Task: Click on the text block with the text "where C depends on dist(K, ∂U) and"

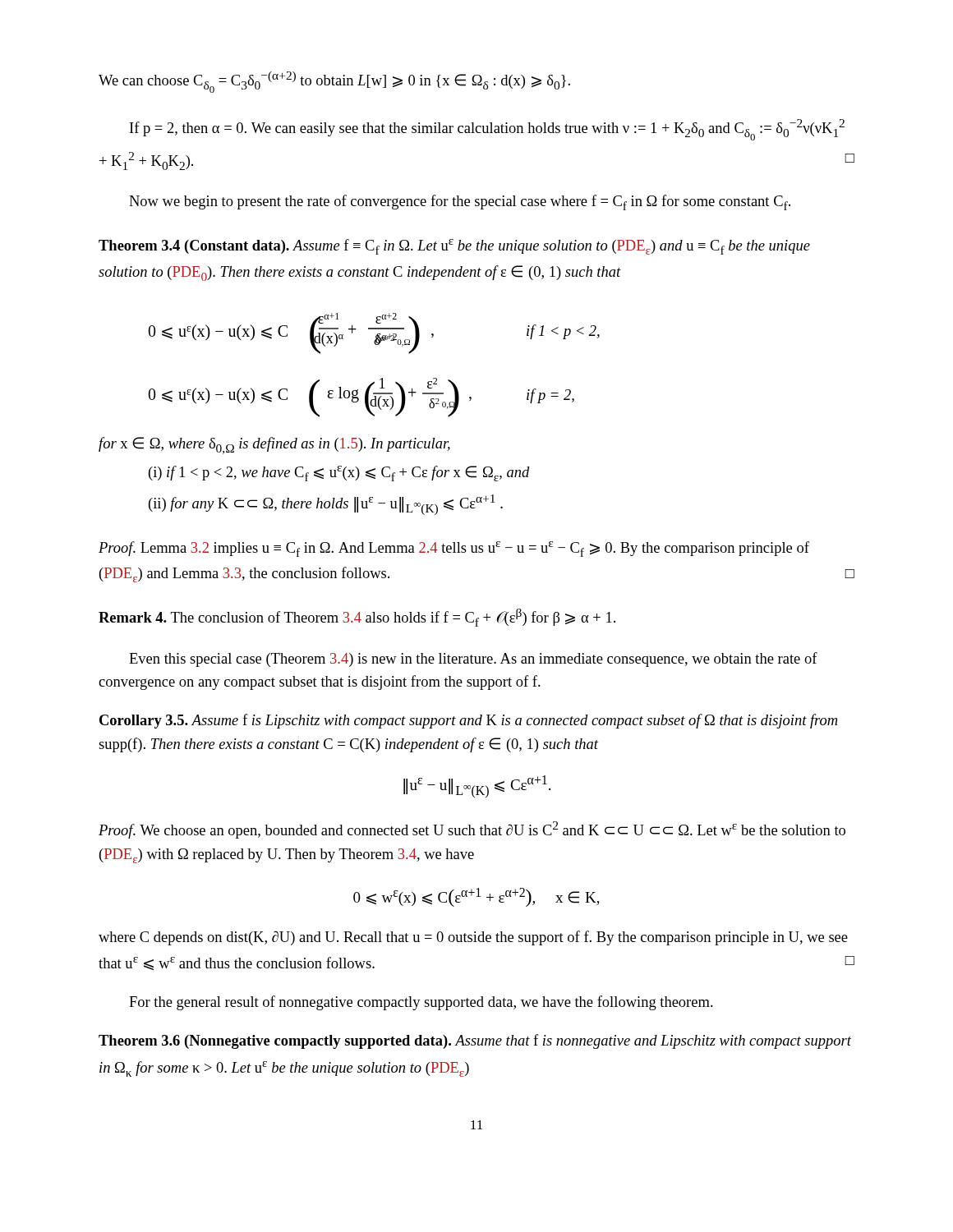Action: click(476, 951)
